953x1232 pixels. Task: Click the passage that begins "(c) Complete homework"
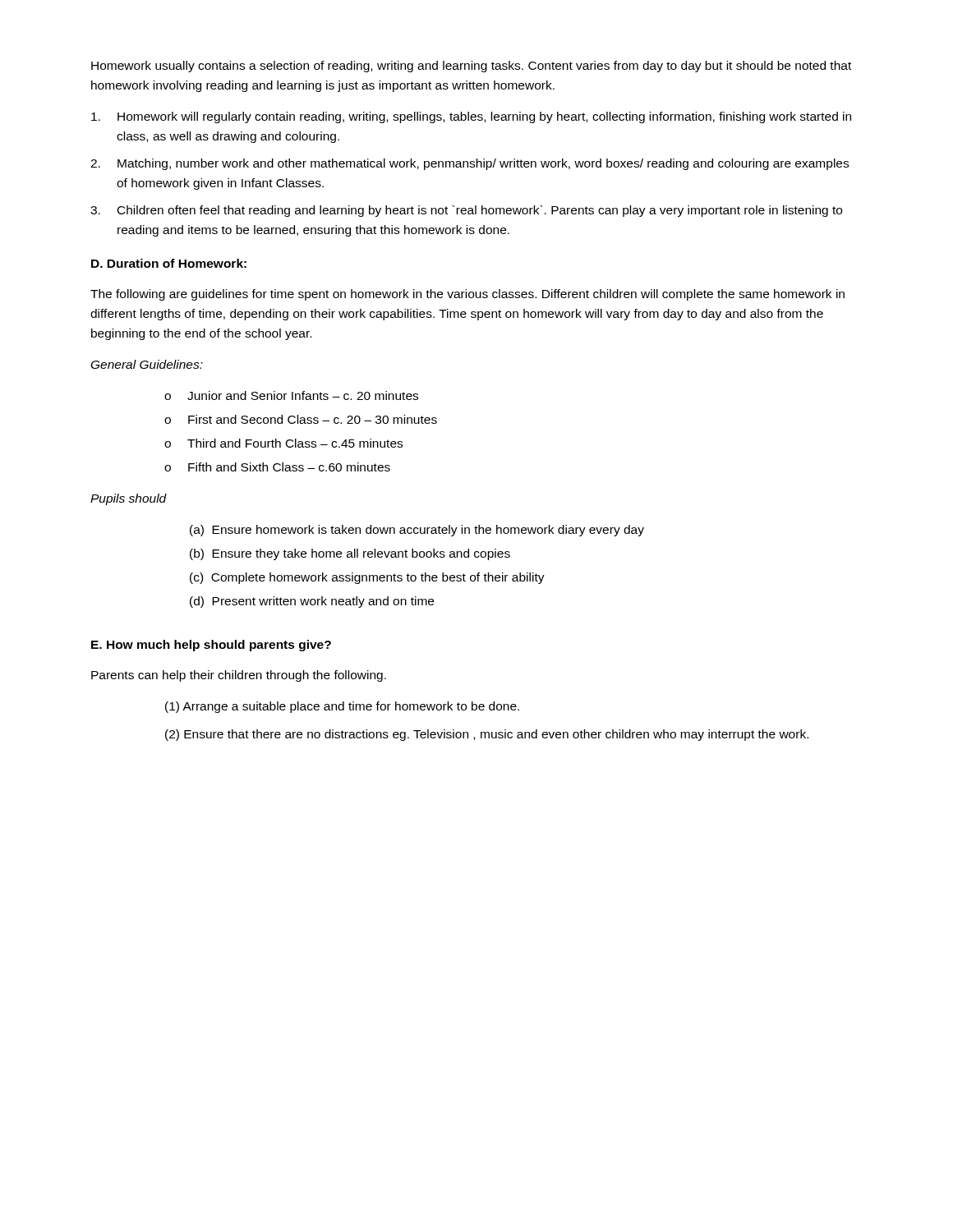click(513, 577)
